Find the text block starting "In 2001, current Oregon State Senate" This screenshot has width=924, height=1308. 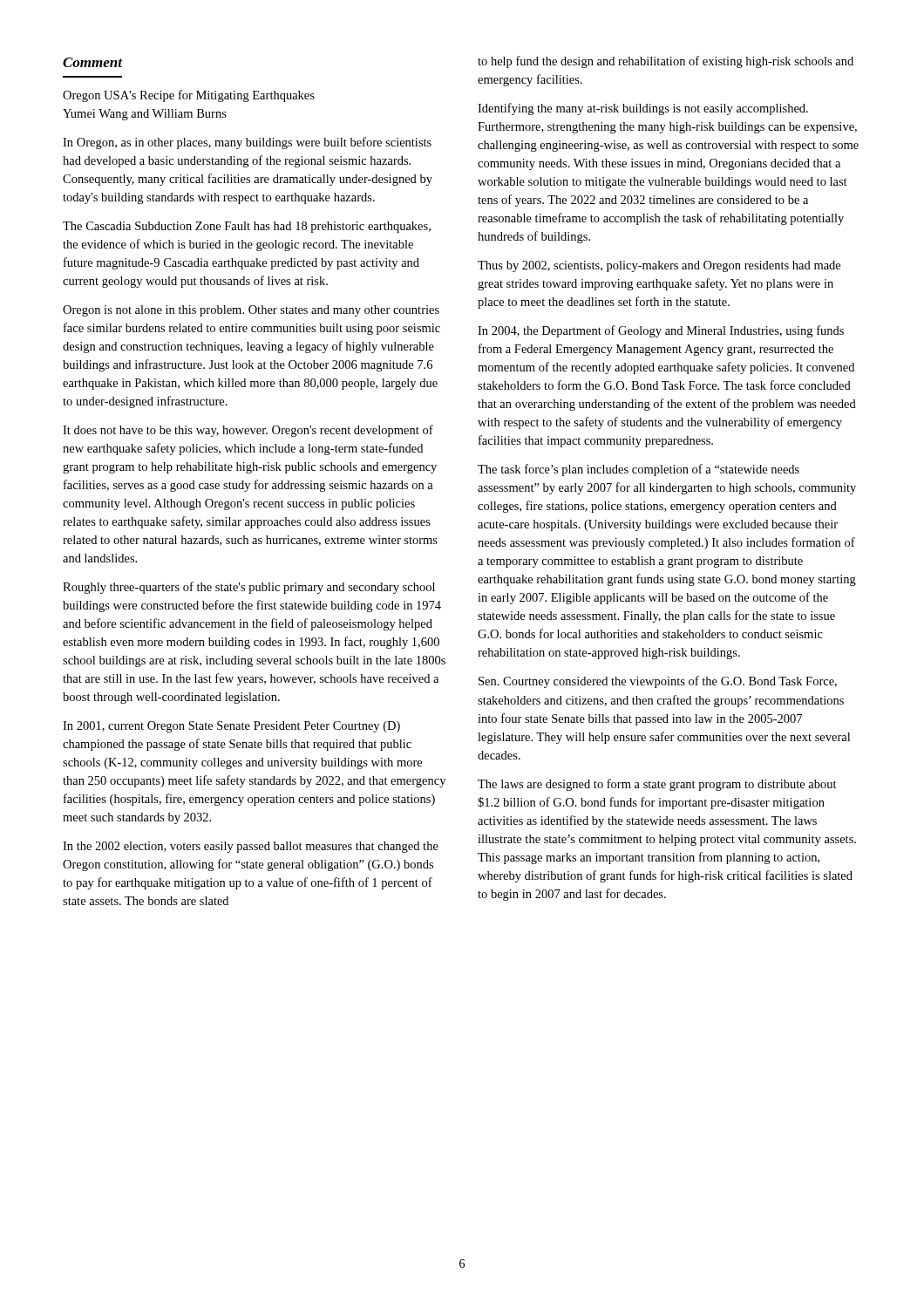(254, 771)
